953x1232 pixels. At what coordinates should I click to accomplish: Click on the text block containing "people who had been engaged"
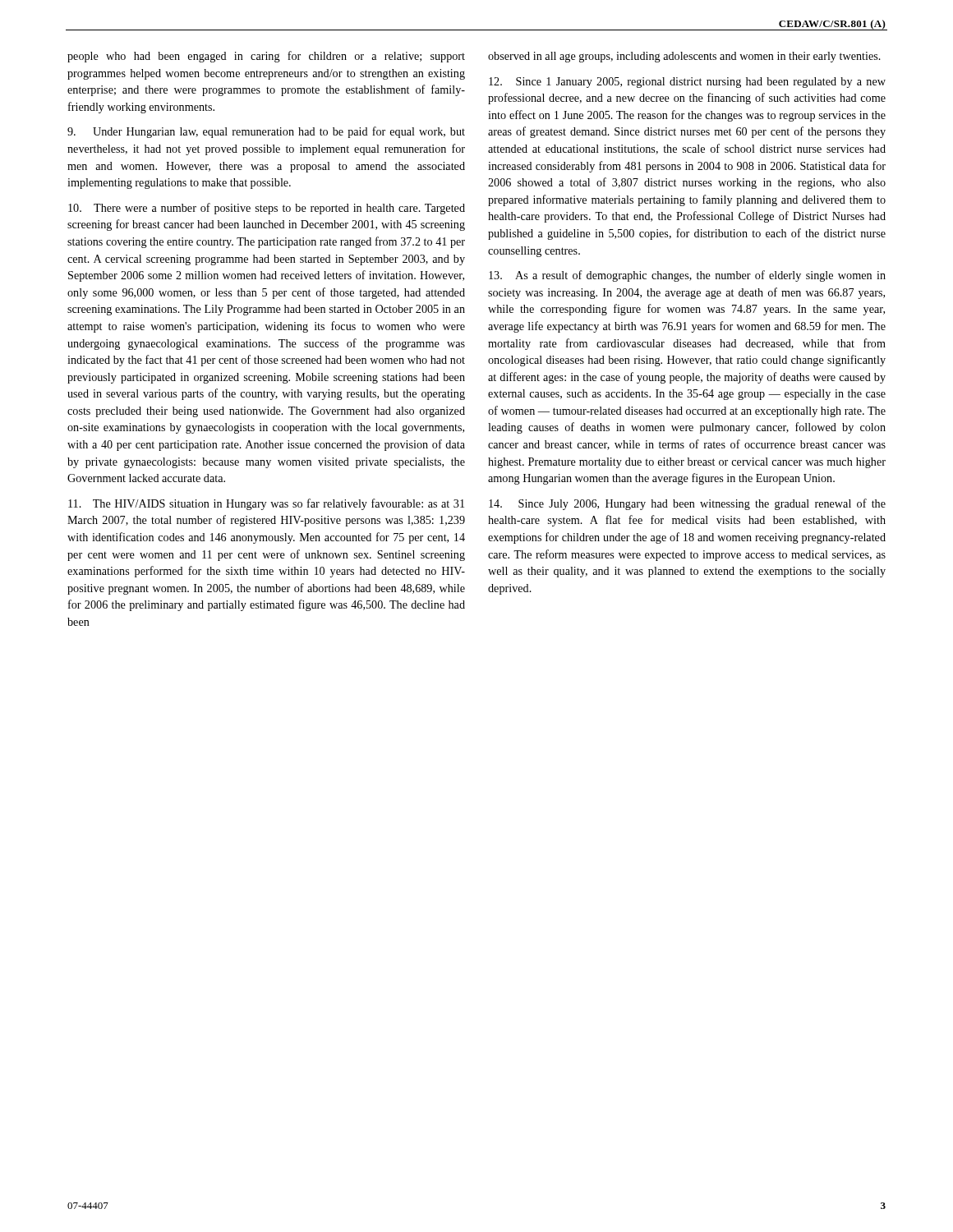[x=266, y=81]
